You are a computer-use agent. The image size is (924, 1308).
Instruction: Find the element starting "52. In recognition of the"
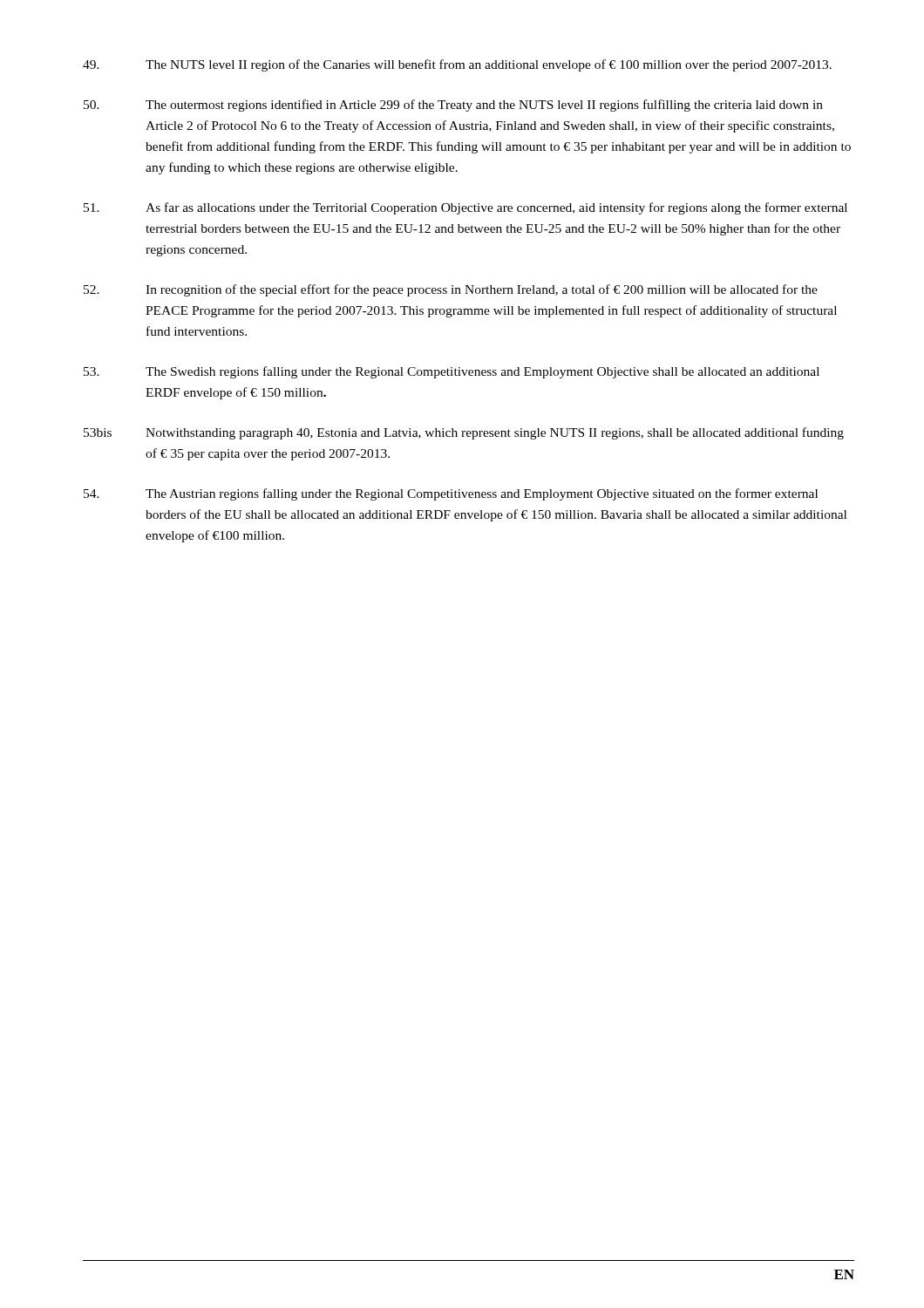tap(469, 311)
